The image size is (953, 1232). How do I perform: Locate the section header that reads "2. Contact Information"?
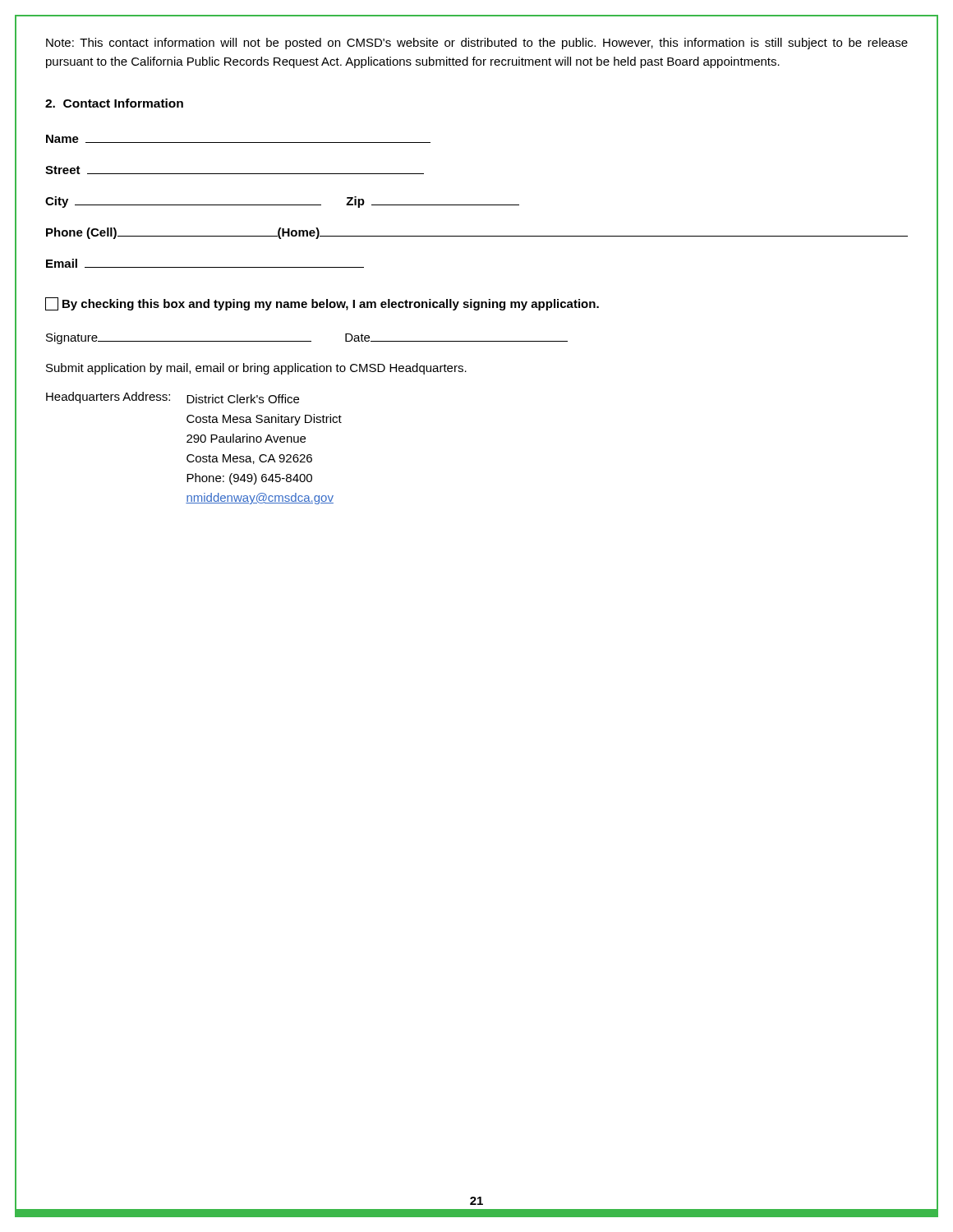pos(115,103)
